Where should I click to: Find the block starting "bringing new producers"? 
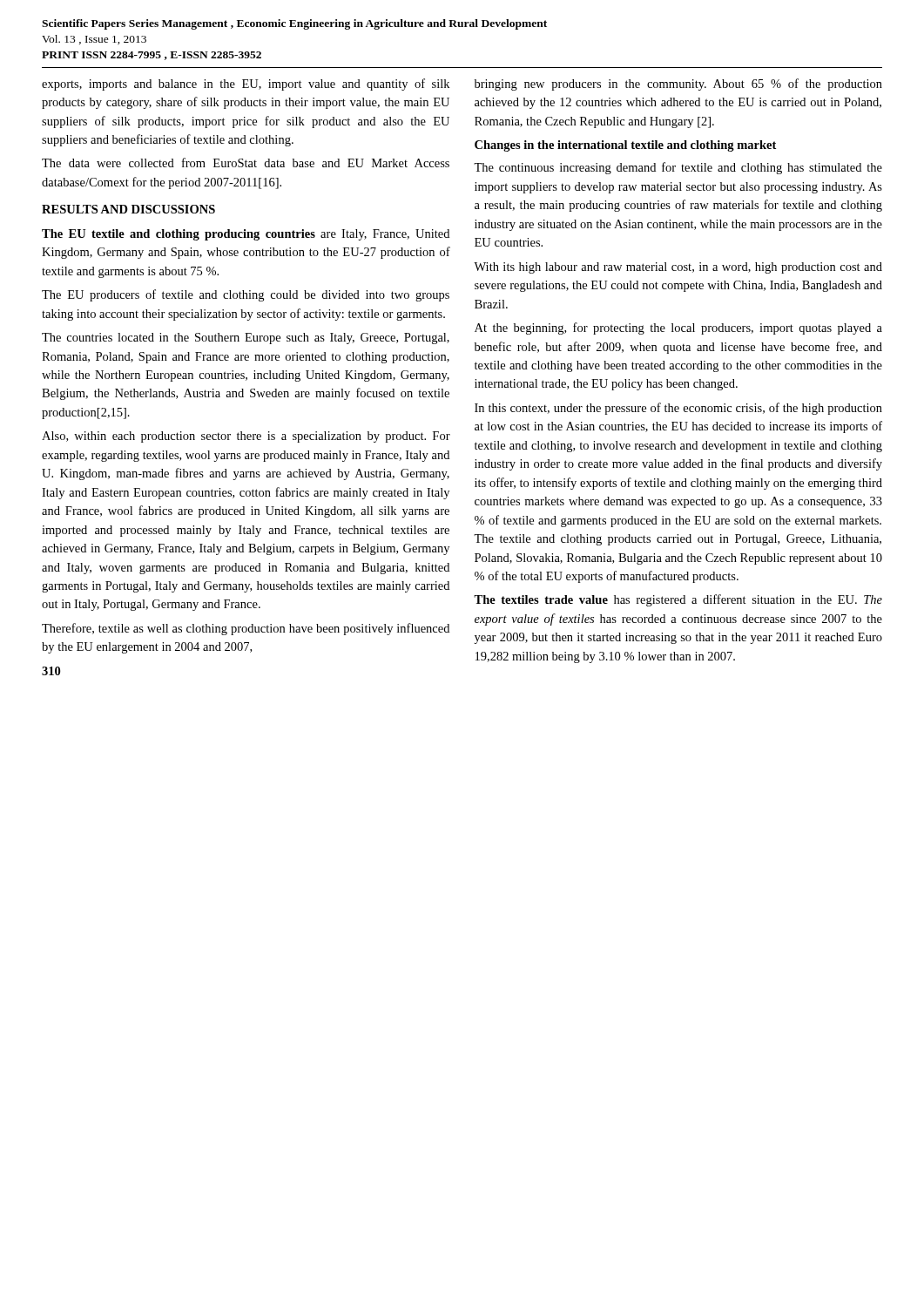pos(678,103)
